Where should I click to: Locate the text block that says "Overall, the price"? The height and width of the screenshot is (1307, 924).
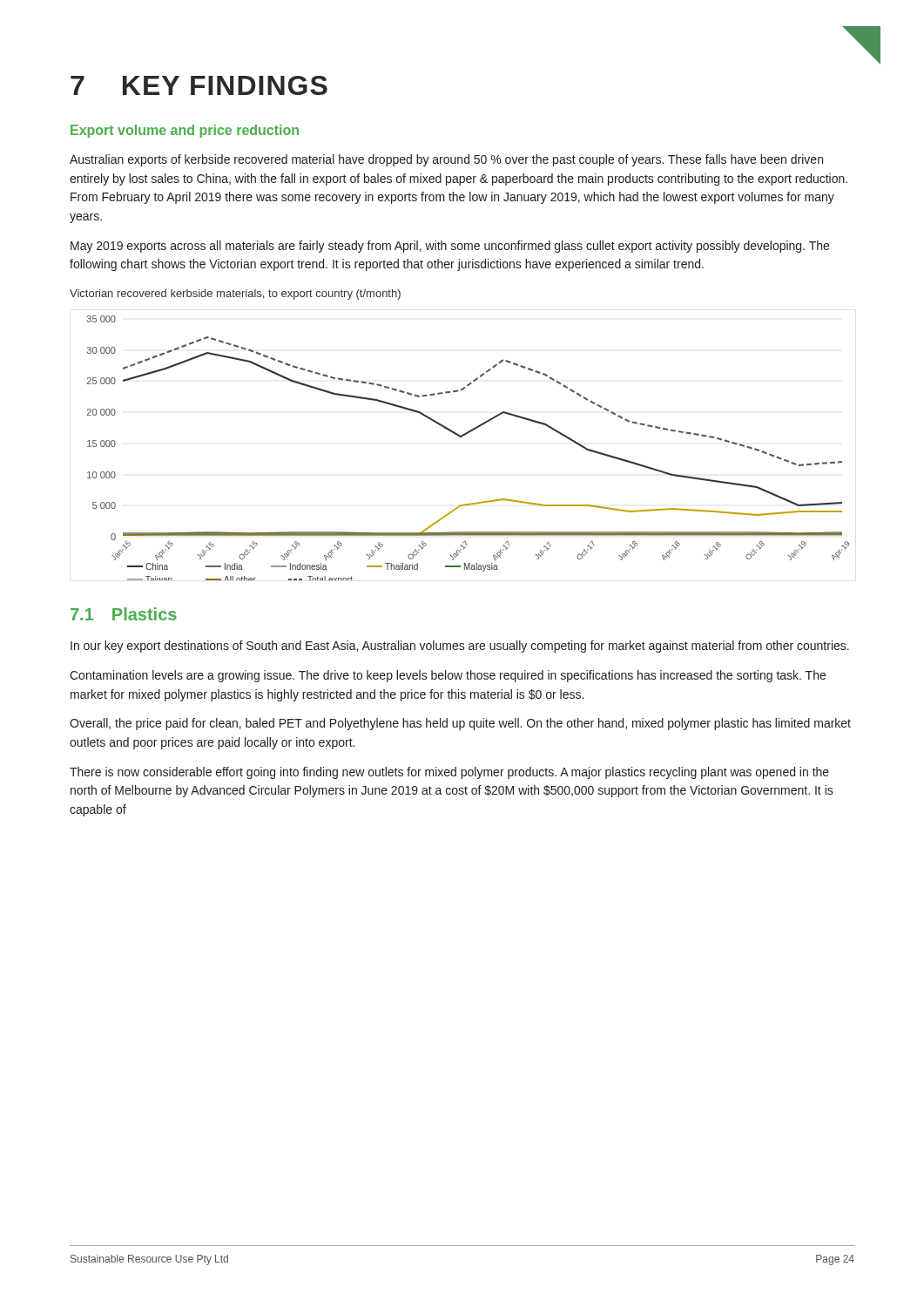click(x=462, y=734)
